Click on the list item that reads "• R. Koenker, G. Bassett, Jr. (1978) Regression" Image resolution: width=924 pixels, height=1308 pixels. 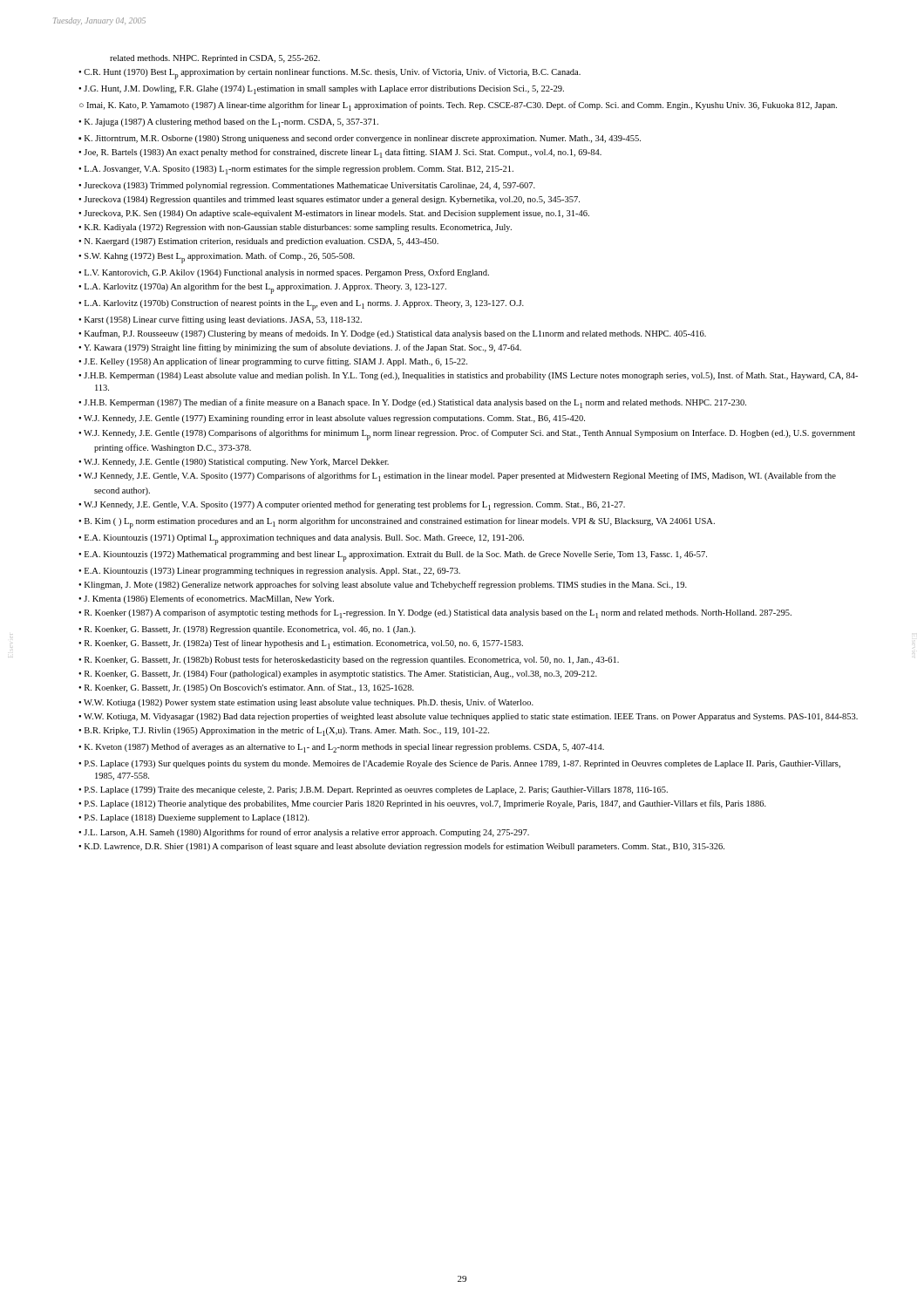[247, 629]
